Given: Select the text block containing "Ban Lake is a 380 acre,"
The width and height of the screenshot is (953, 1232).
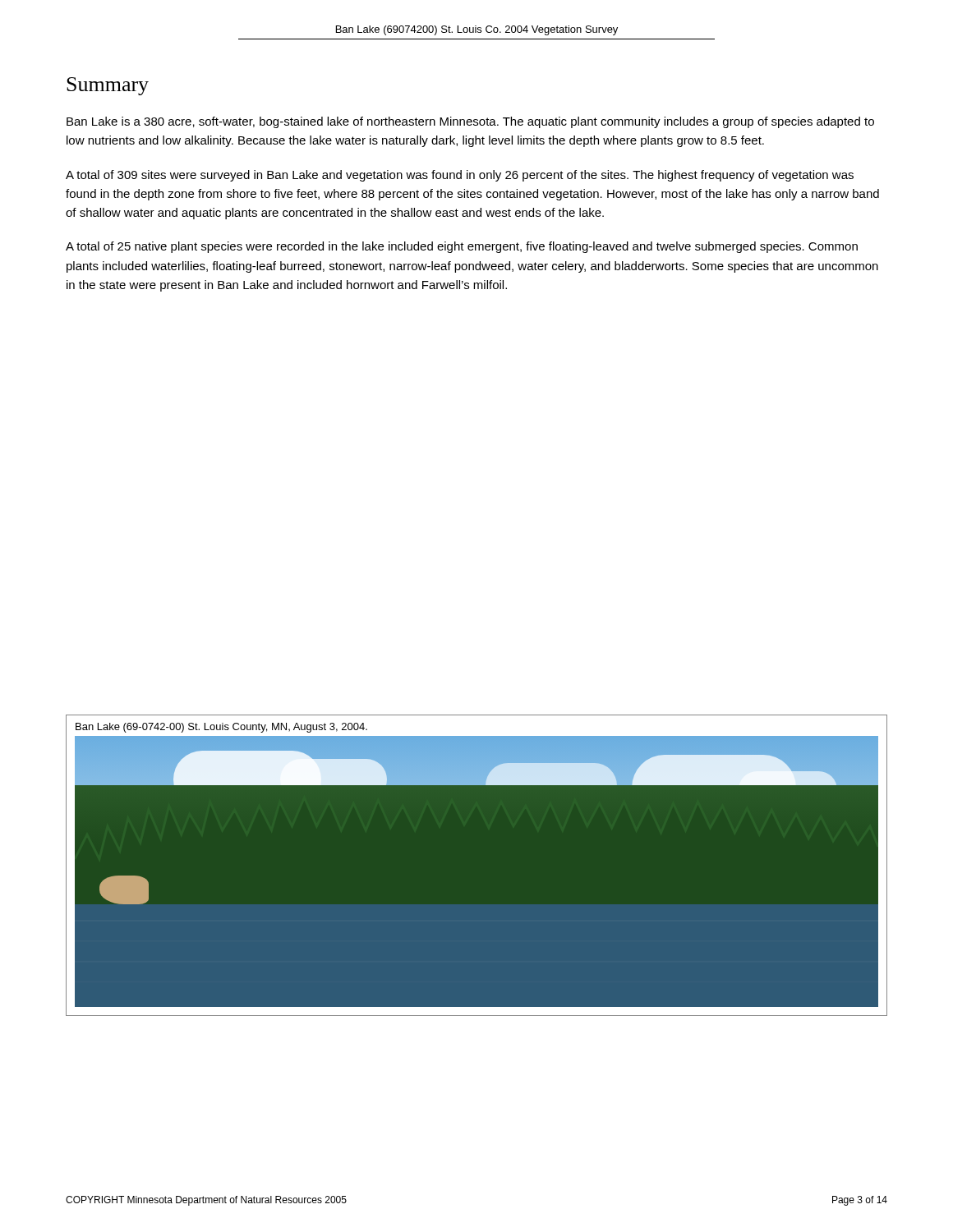Looking at the screenshot, I should click(470, 131).
